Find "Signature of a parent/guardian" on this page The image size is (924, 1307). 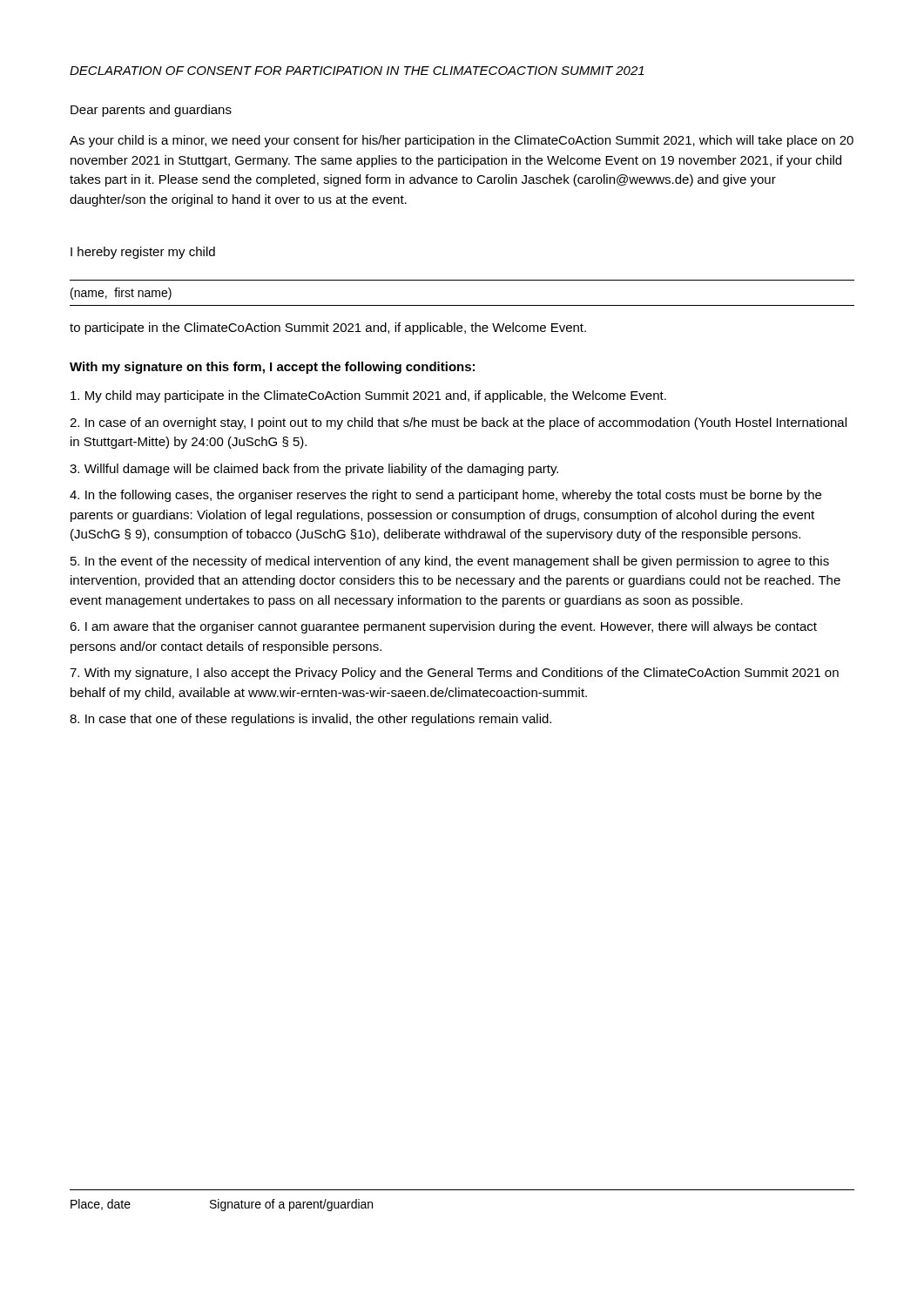[x=291, y=1204]
